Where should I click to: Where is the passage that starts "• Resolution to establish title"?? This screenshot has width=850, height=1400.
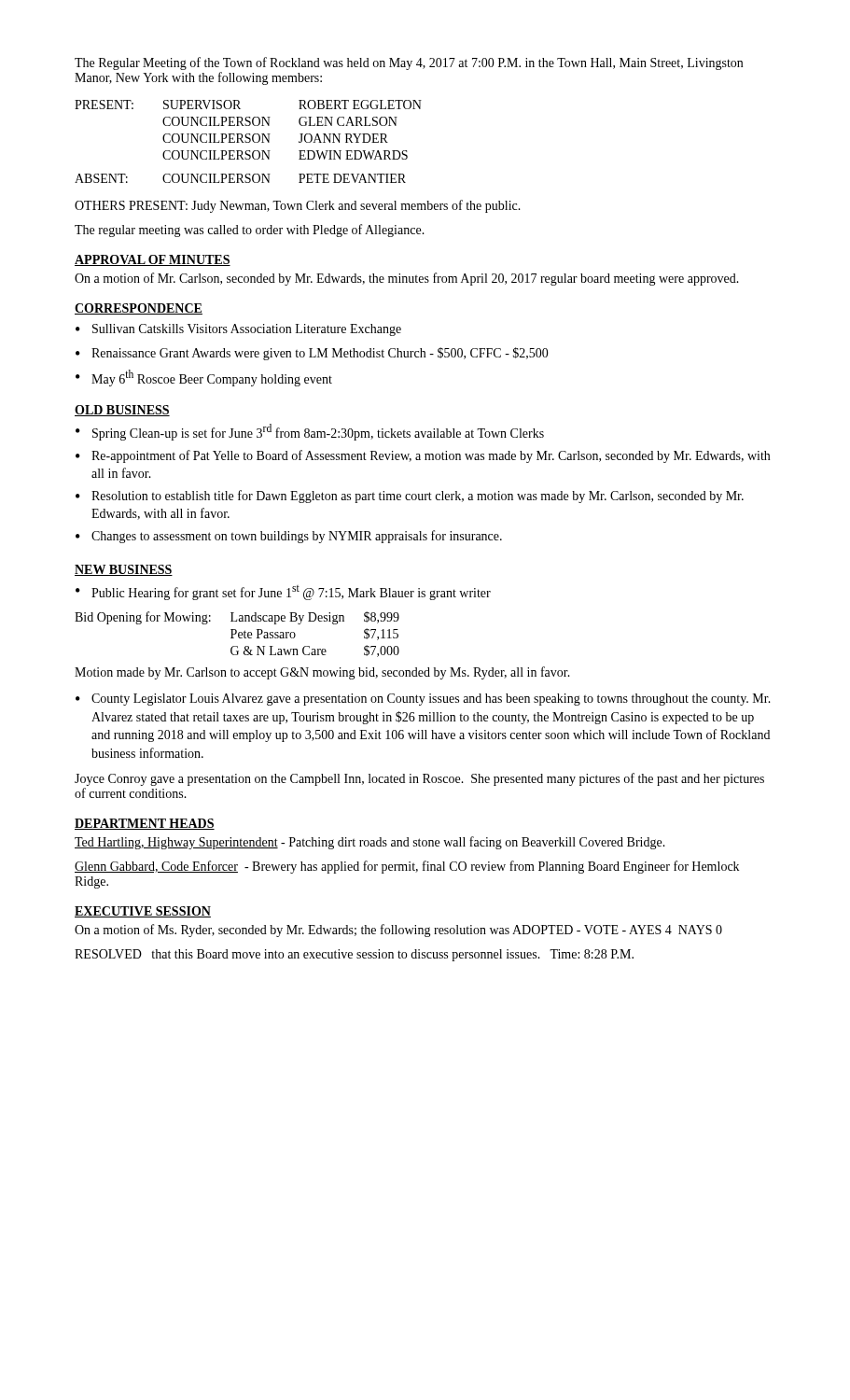(425, 505)
